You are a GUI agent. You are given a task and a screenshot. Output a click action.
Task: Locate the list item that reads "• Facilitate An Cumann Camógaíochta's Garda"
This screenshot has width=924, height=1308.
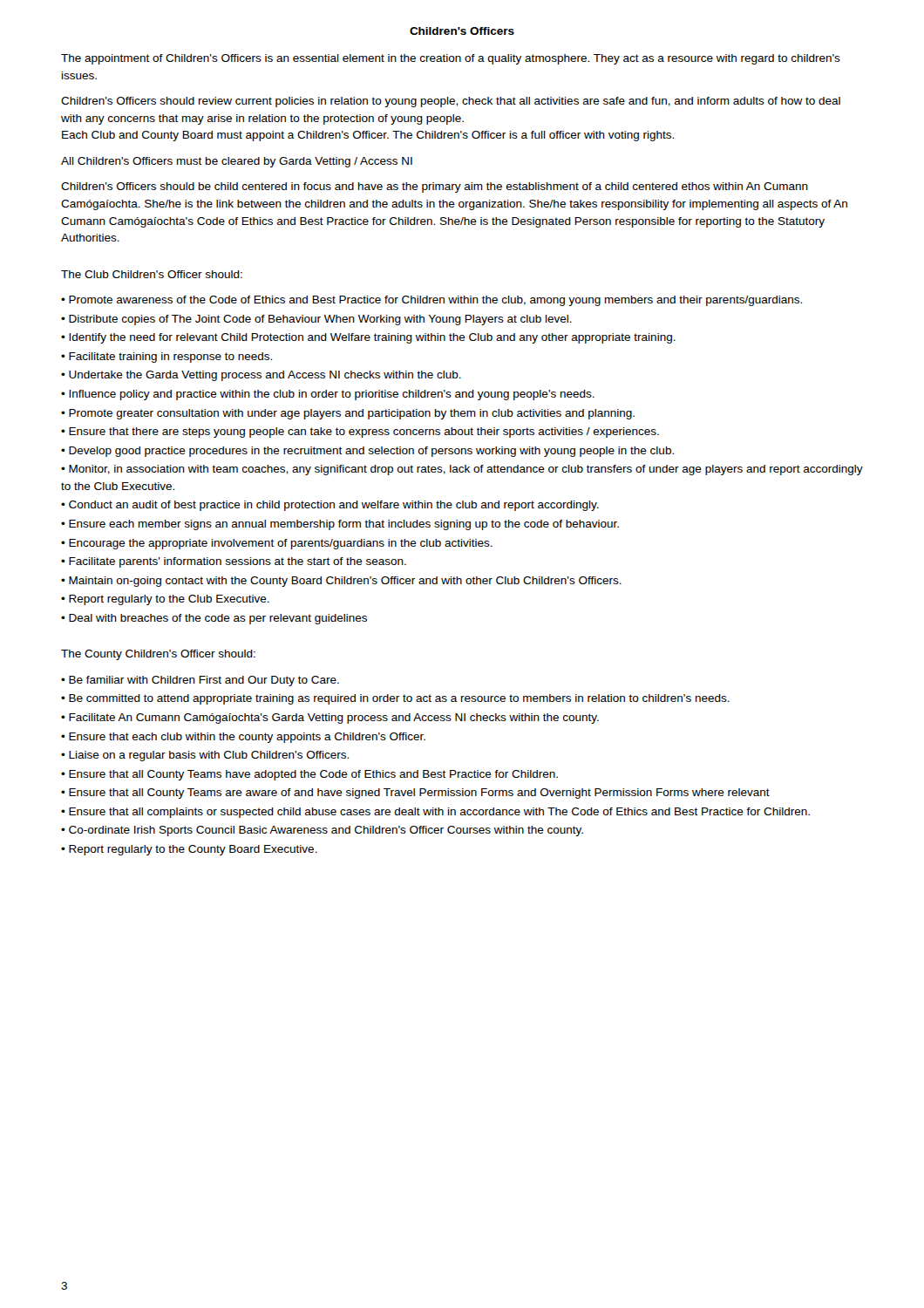click(x=330, y=717)
